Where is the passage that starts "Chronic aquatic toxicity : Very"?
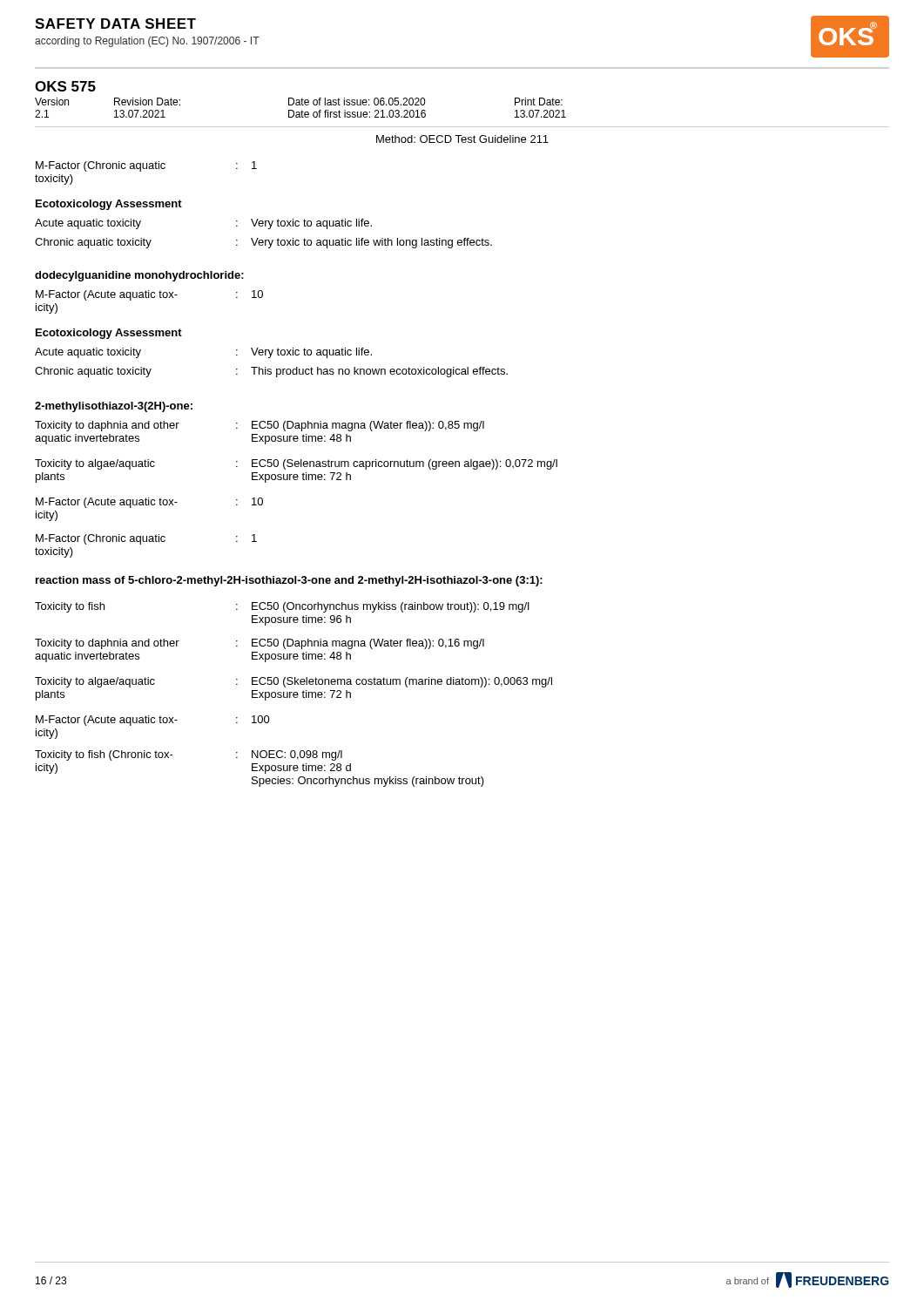Image resolution: width=924 pixels, height=1307 pixels. click(x=462, y=242)
